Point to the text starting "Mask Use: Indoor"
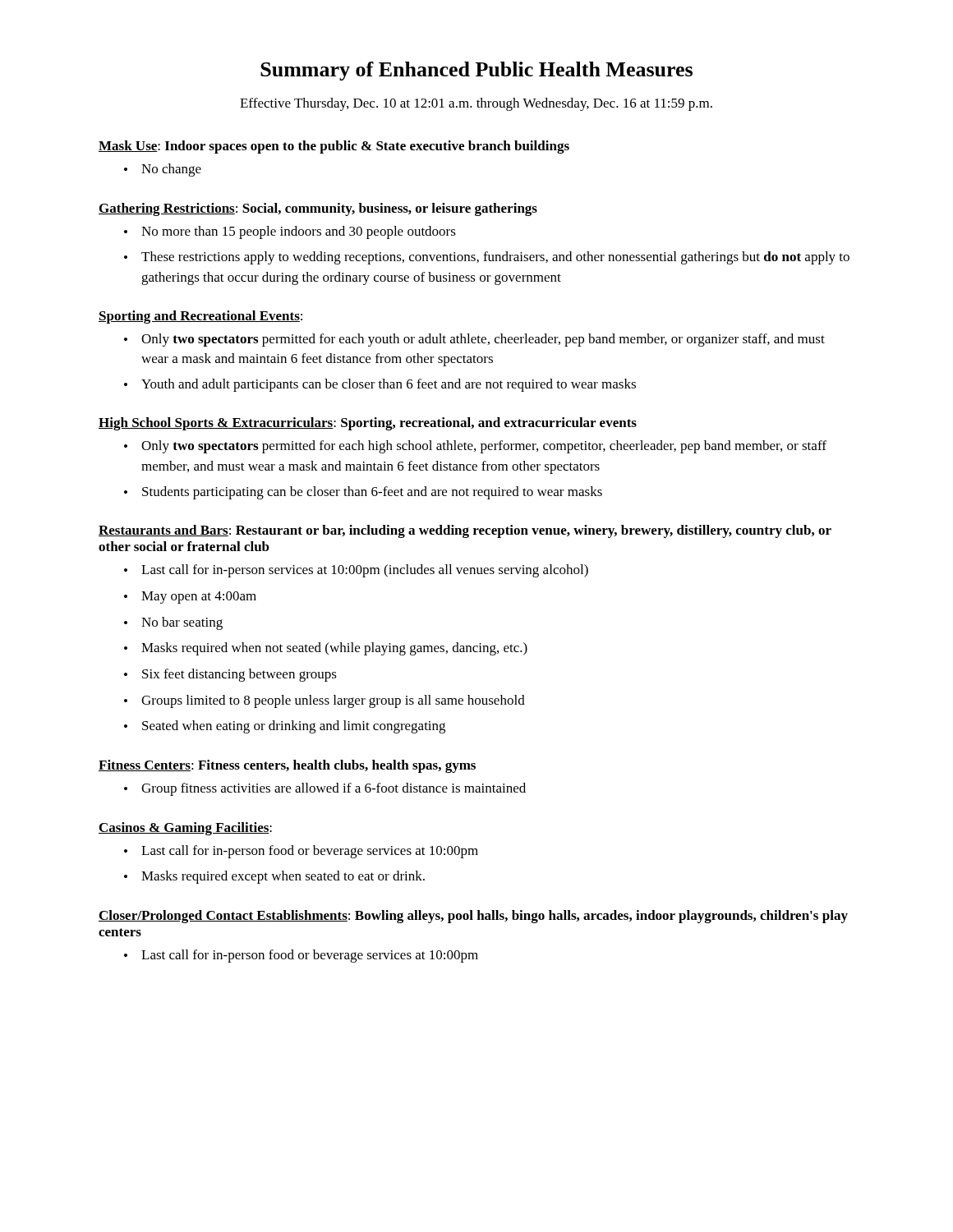This screenshot has width=953, height=1232. point(334,146)
